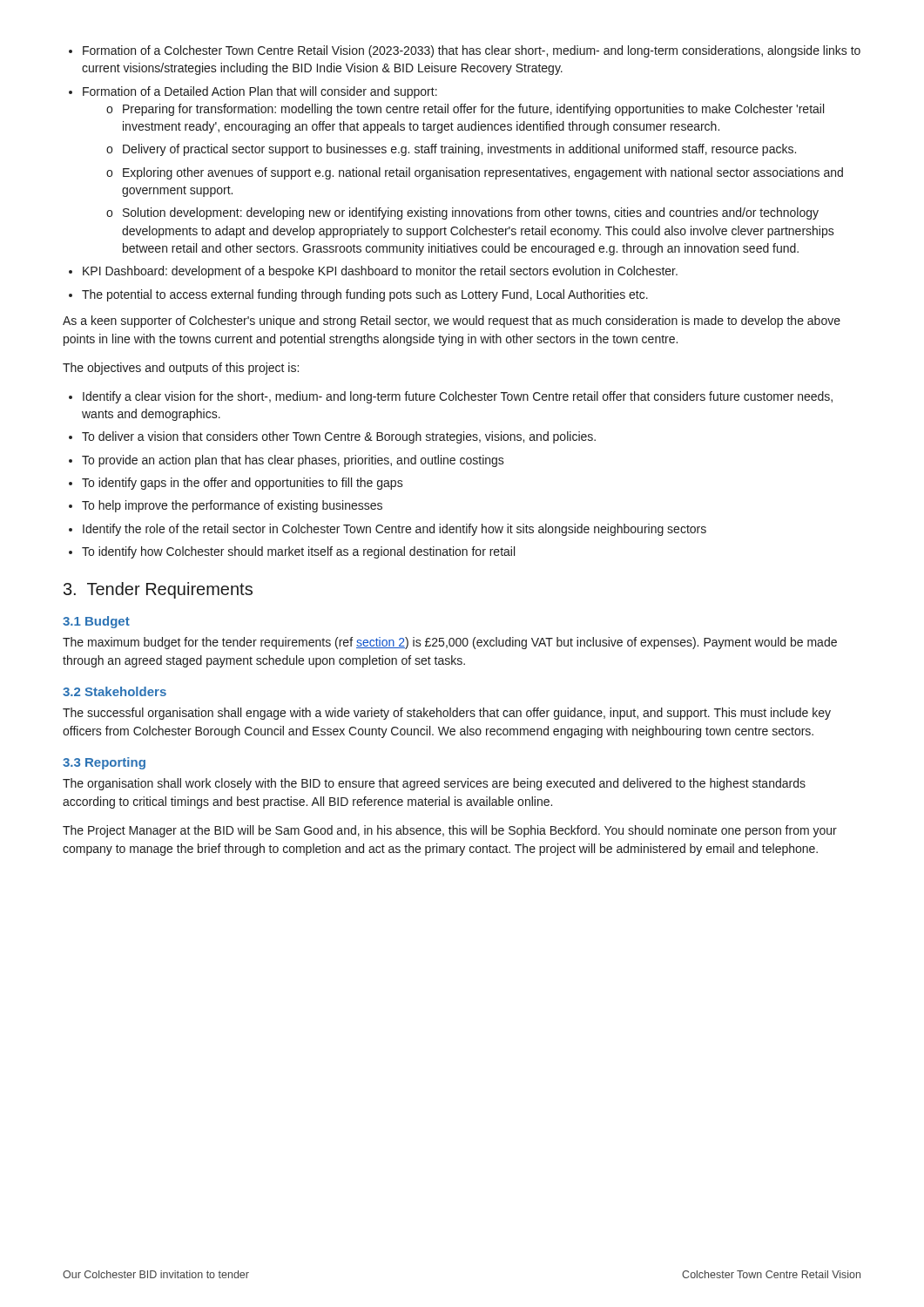Navigate to the text block starting "The potential to access external funding"
The image size is (924, 1307).
pyautogui.click(x=472, y=294)
